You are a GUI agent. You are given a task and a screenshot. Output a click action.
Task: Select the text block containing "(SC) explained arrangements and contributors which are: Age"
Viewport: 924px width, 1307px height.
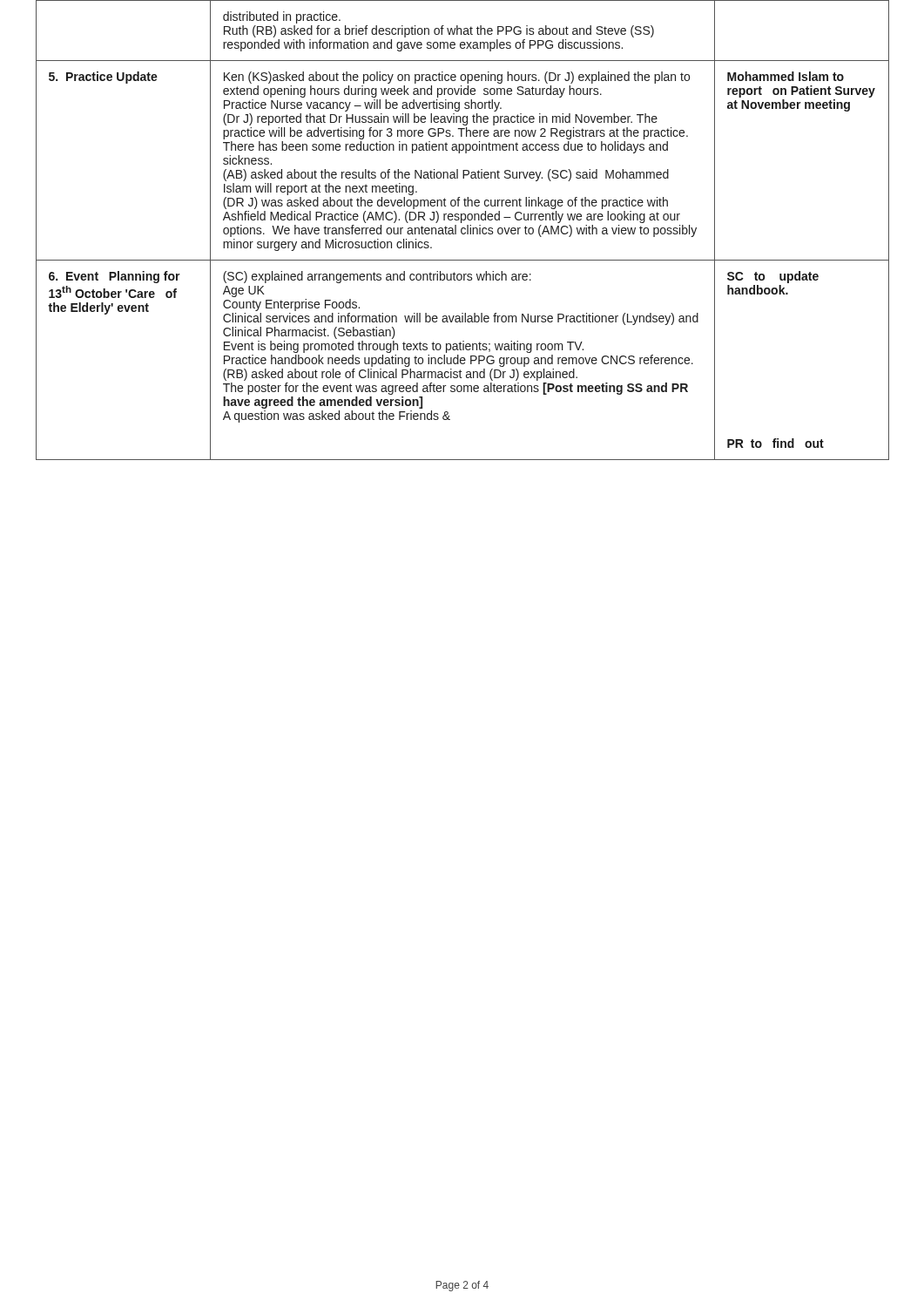(461, 346)
